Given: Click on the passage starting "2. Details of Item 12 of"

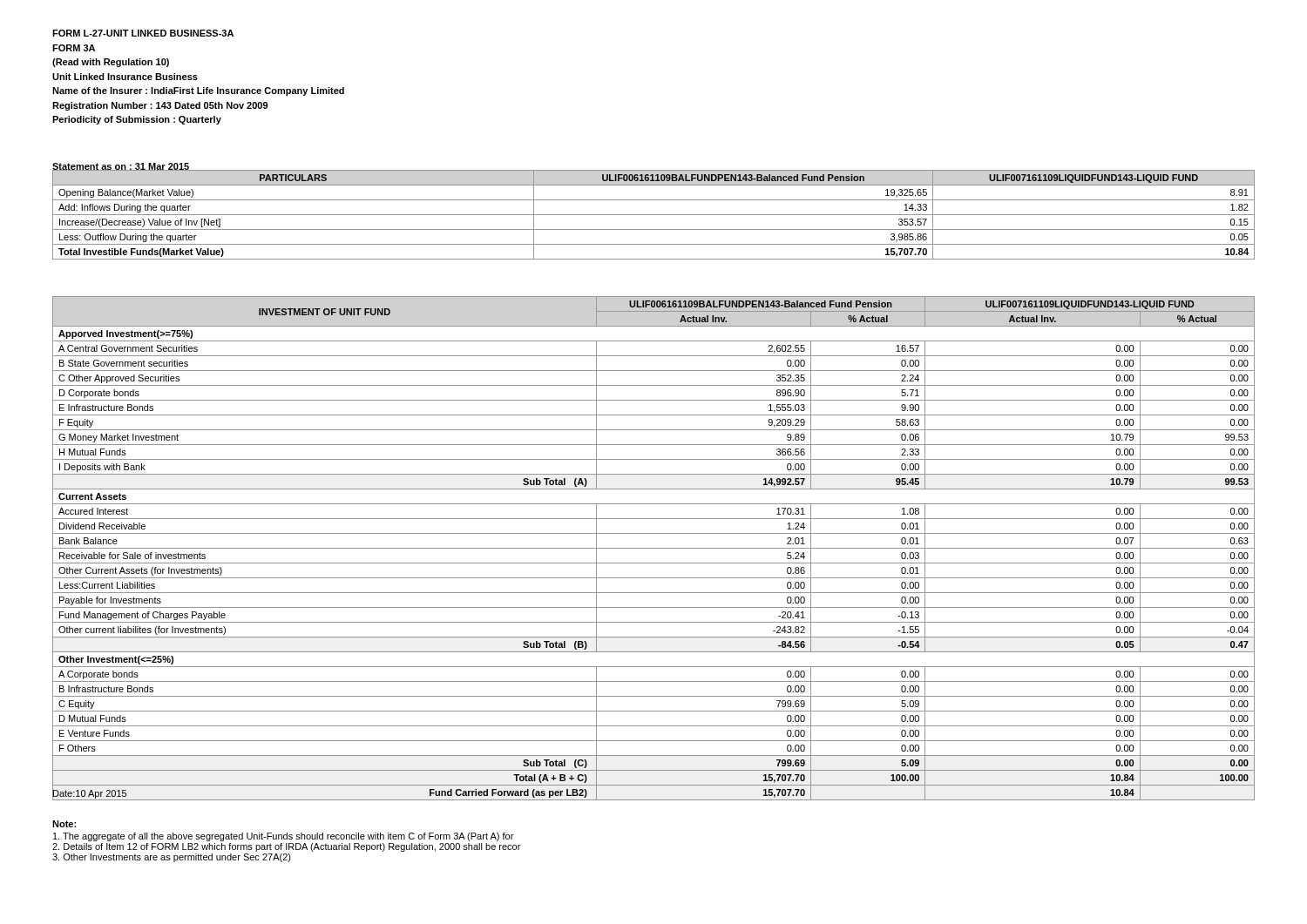Looking at the screenshot, I should [x=286, y=847].
